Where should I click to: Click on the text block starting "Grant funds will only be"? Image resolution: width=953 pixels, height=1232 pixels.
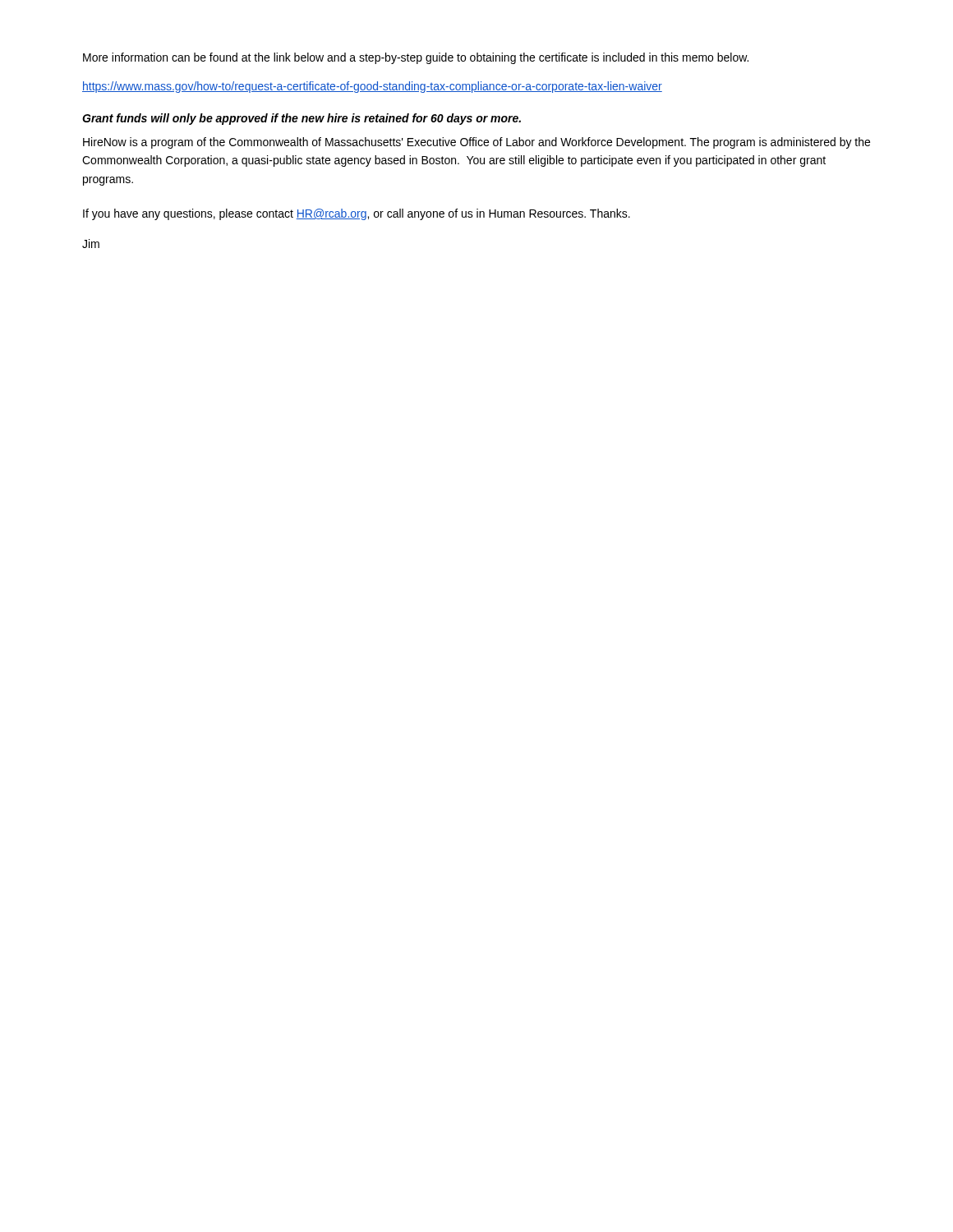coord(302,118)
